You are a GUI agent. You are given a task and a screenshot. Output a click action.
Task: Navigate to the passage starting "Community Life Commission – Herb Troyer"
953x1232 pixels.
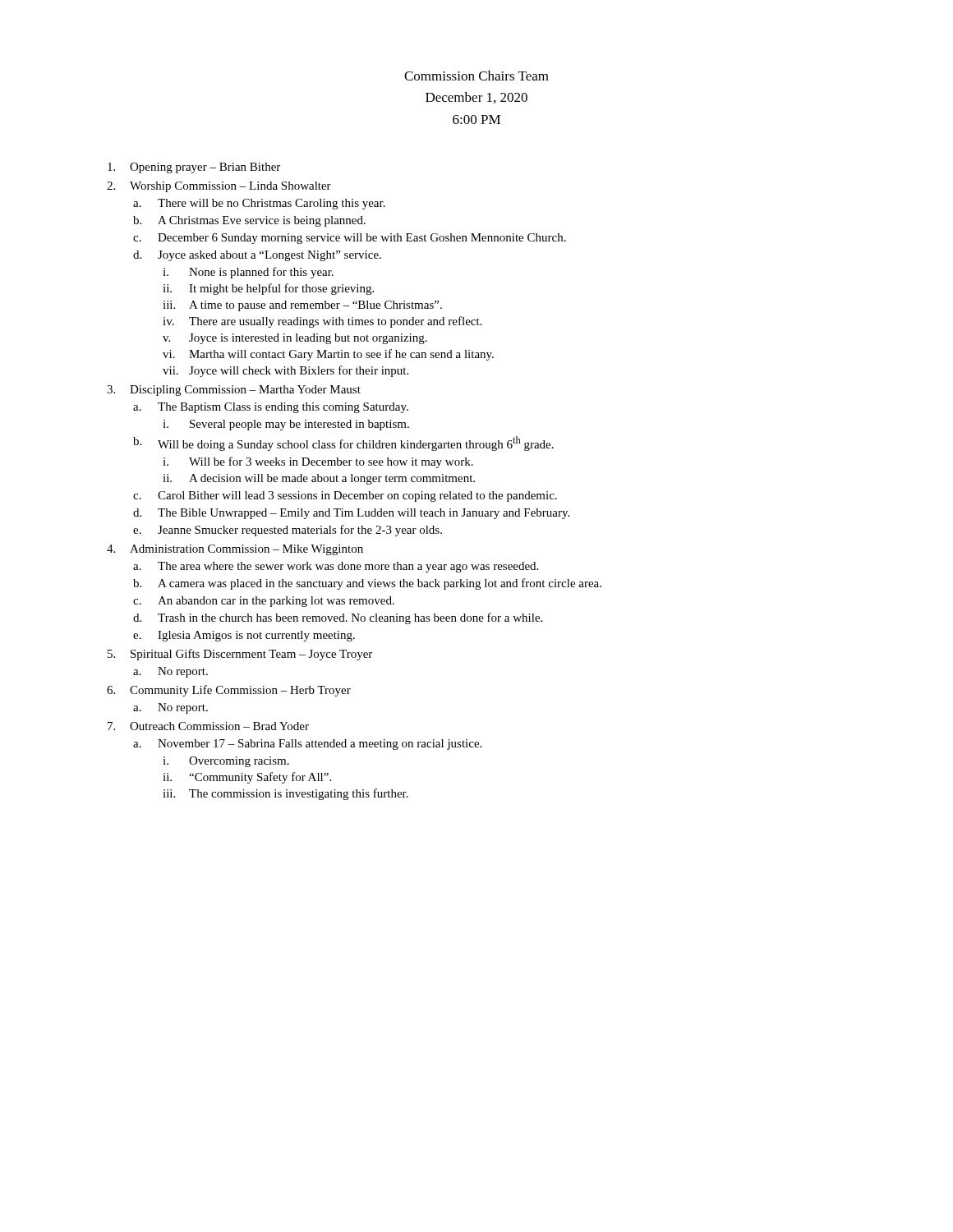240,691
